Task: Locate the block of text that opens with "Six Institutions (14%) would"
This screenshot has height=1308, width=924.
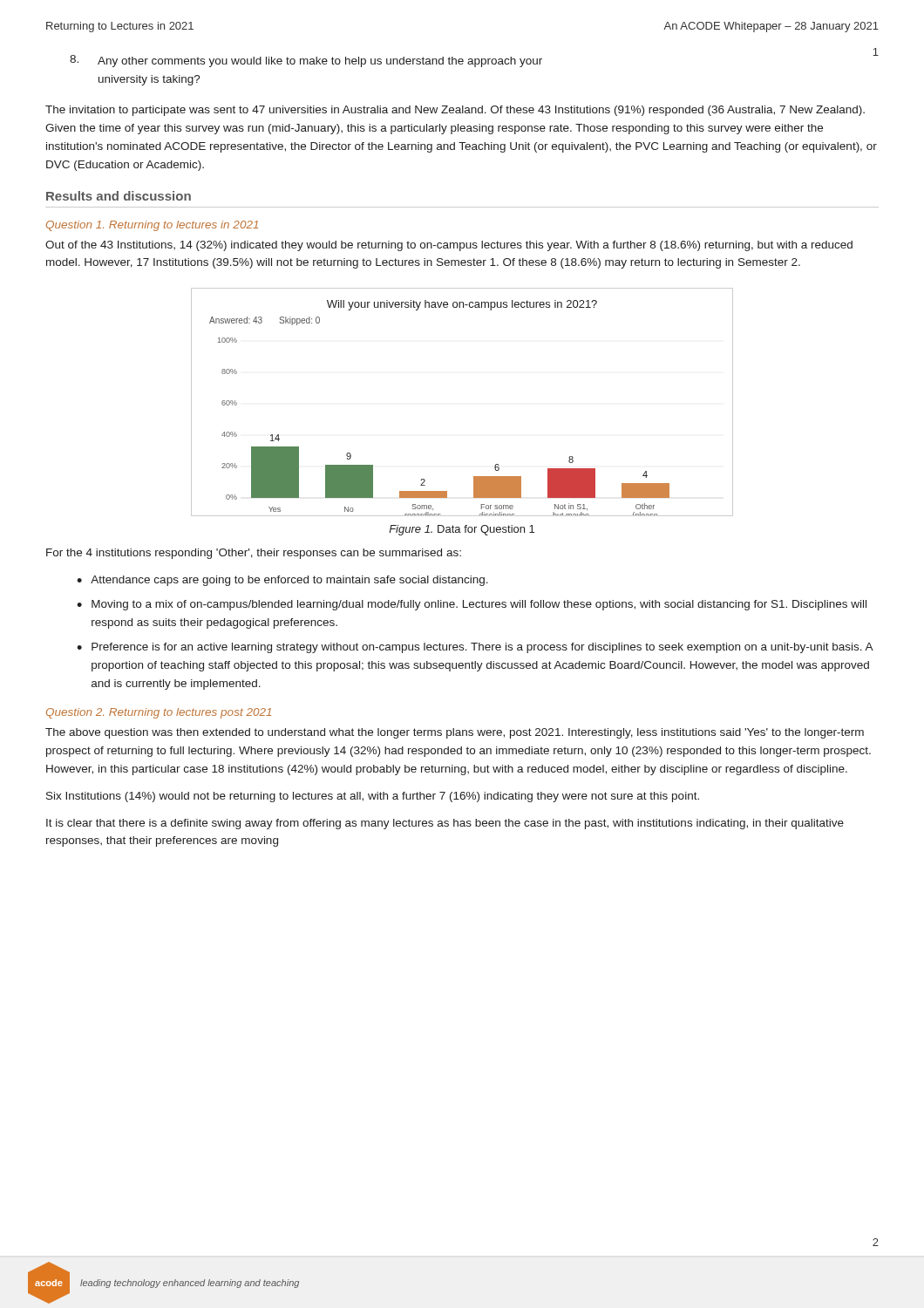Action: coord(373,795)
